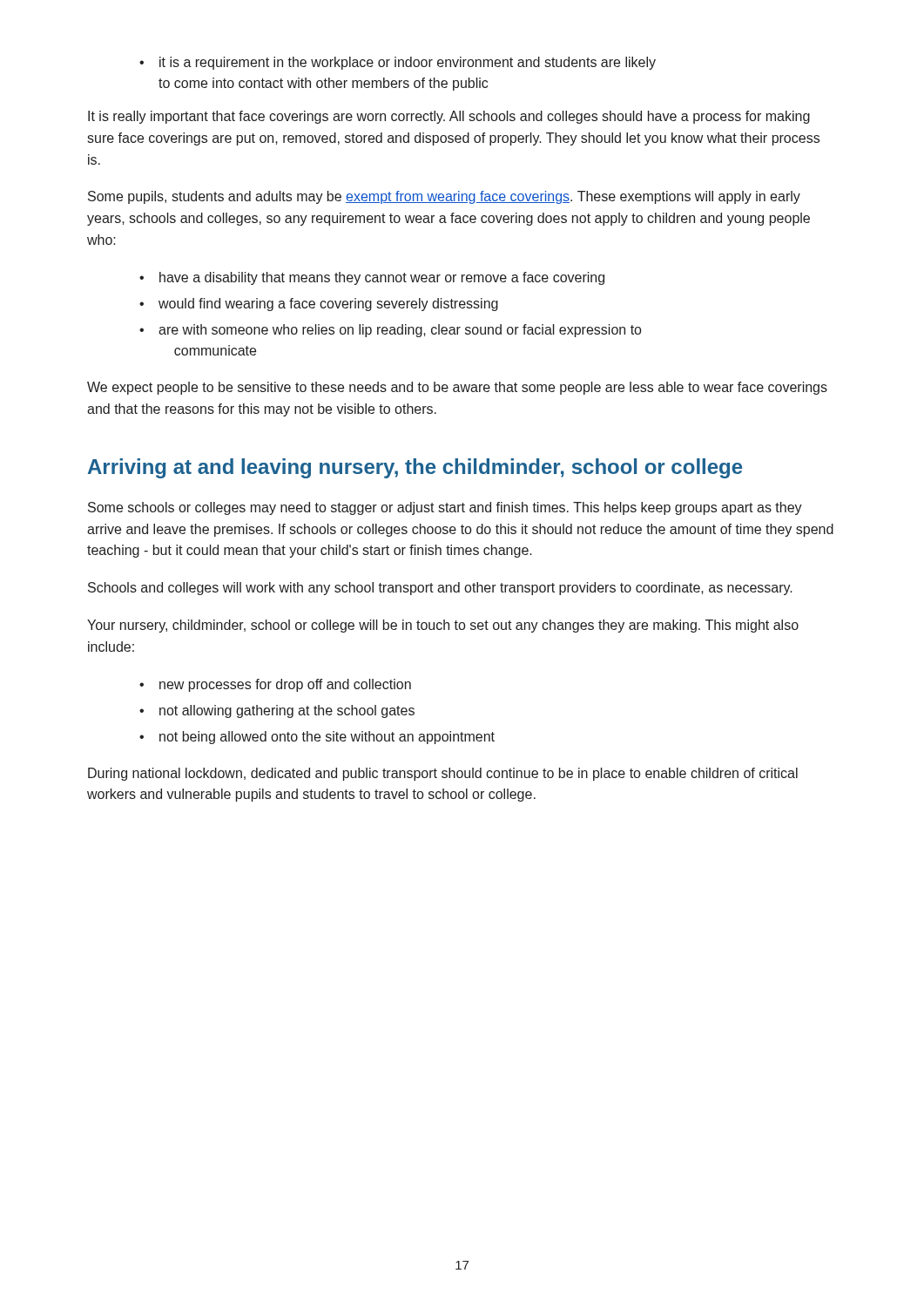Point to the block starting "• not being allowed"

point(317,737)
